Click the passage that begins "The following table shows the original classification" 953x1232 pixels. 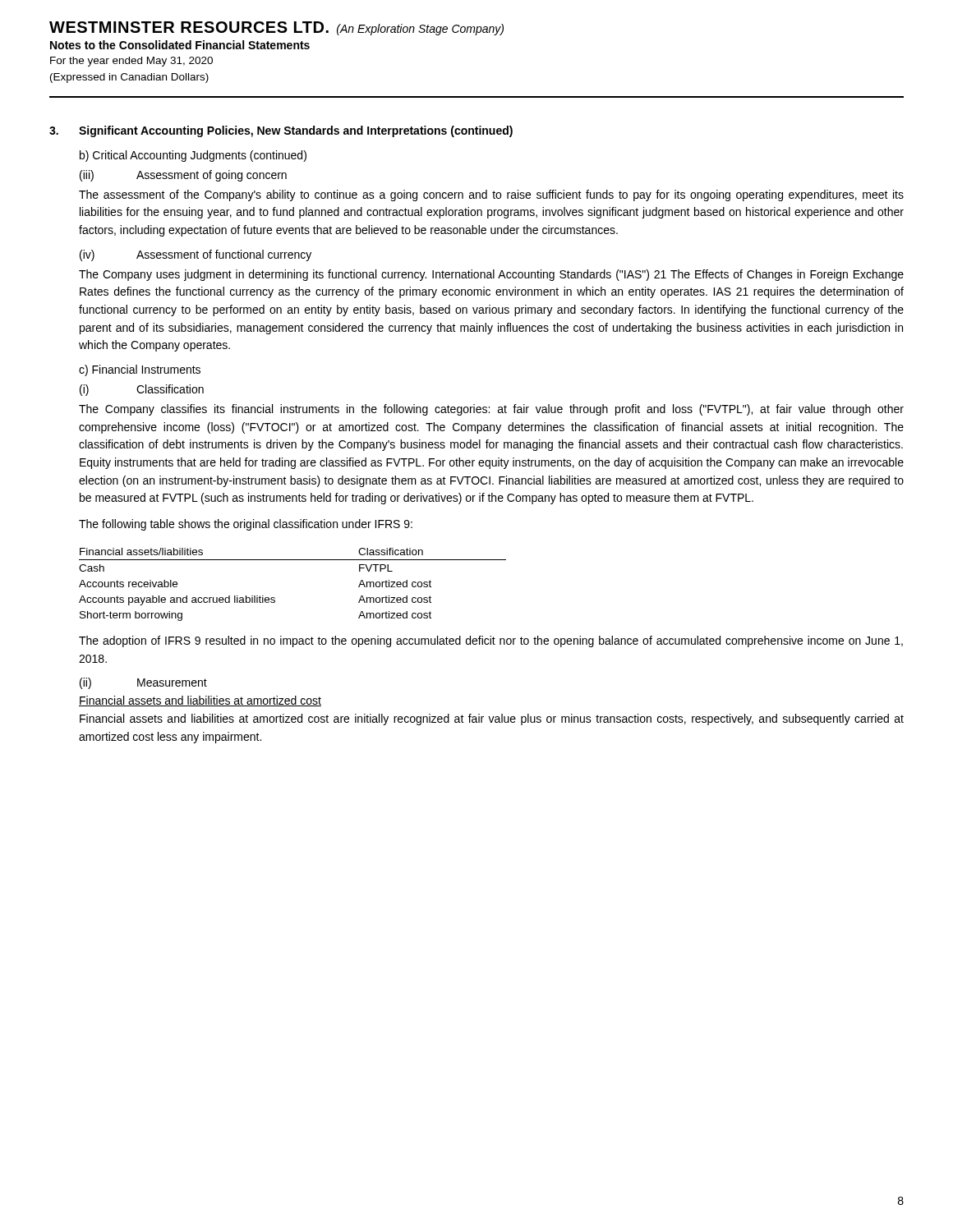(246, 524)
